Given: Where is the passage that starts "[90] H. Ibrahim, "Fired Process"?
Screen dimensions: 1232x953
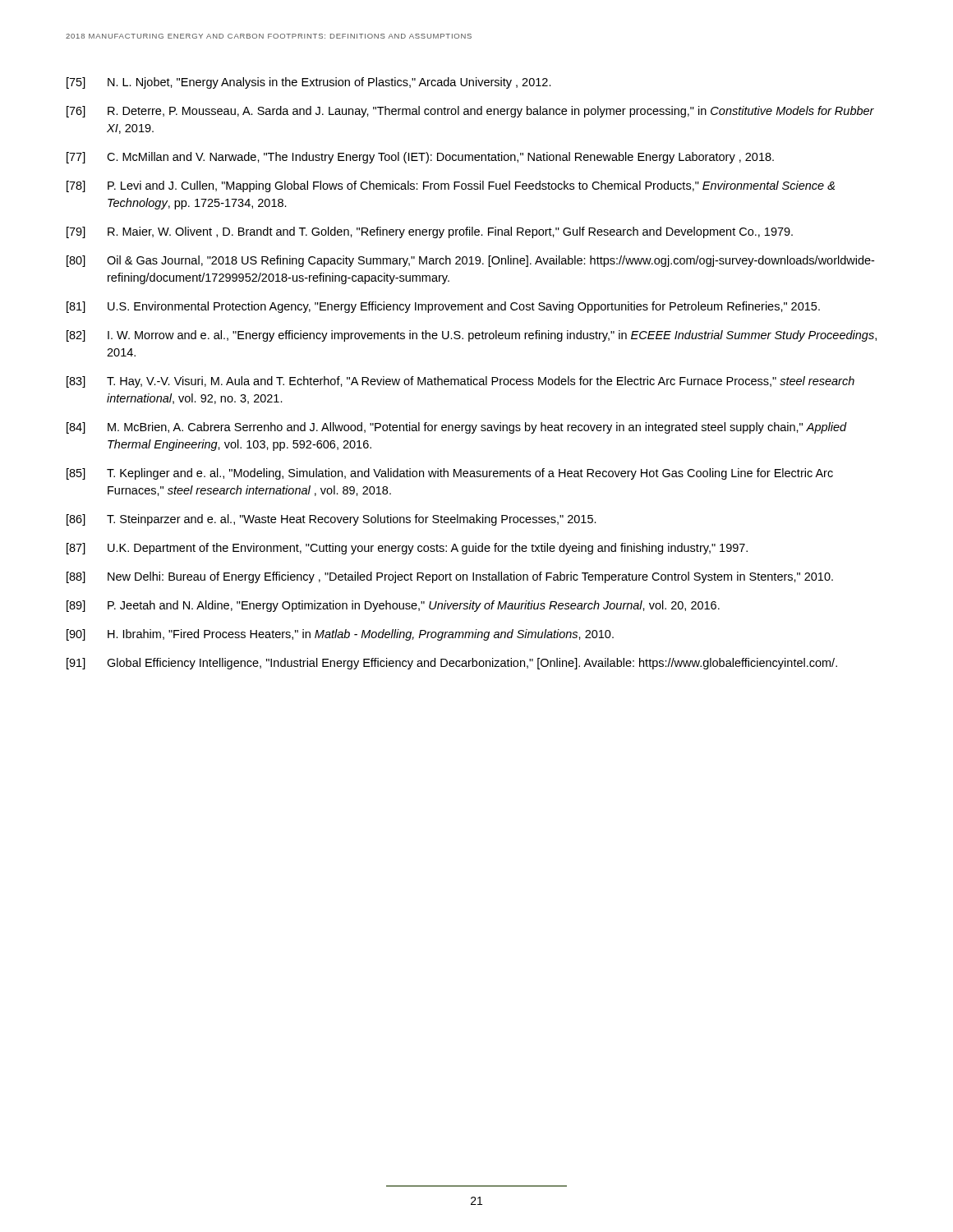Looking at the screenshot, I should [x=476, y=635].
